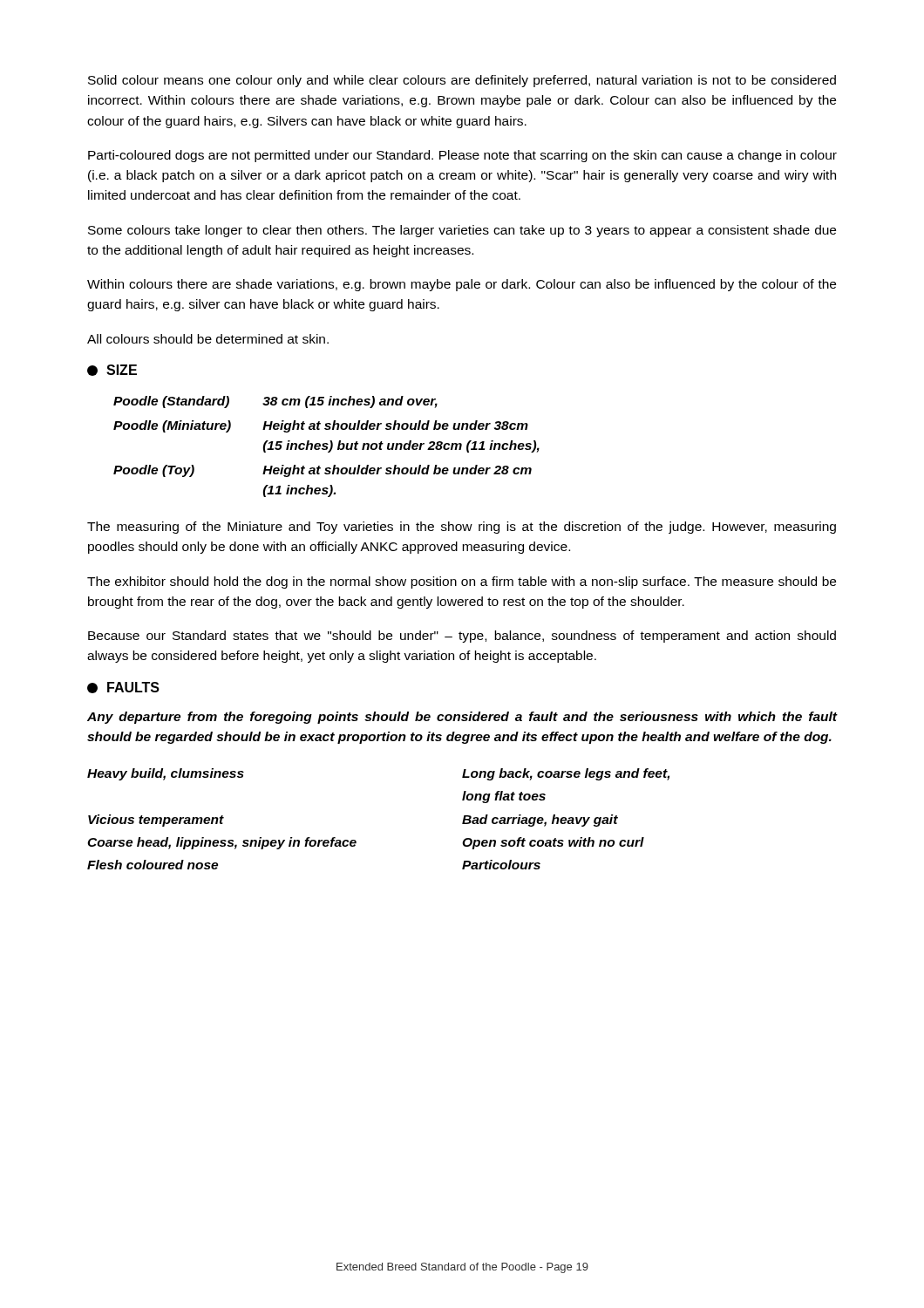Point to the region starting "Some colours take longer"
This screenshot has height=1308, width=924.
(x=462, y=240)
